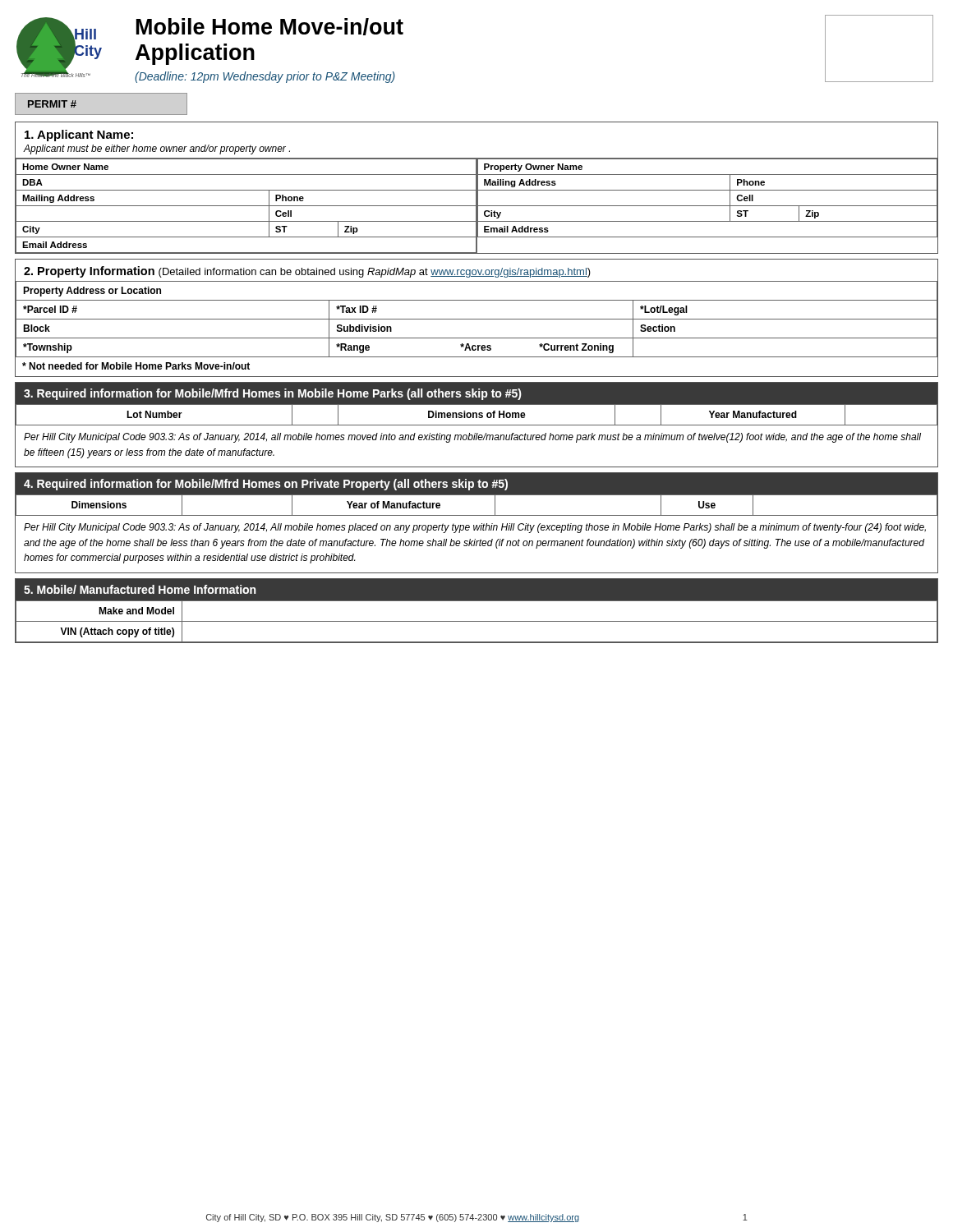
Task: Find the table that mentions "Year of Manufacture"
Action: point(476,505)
